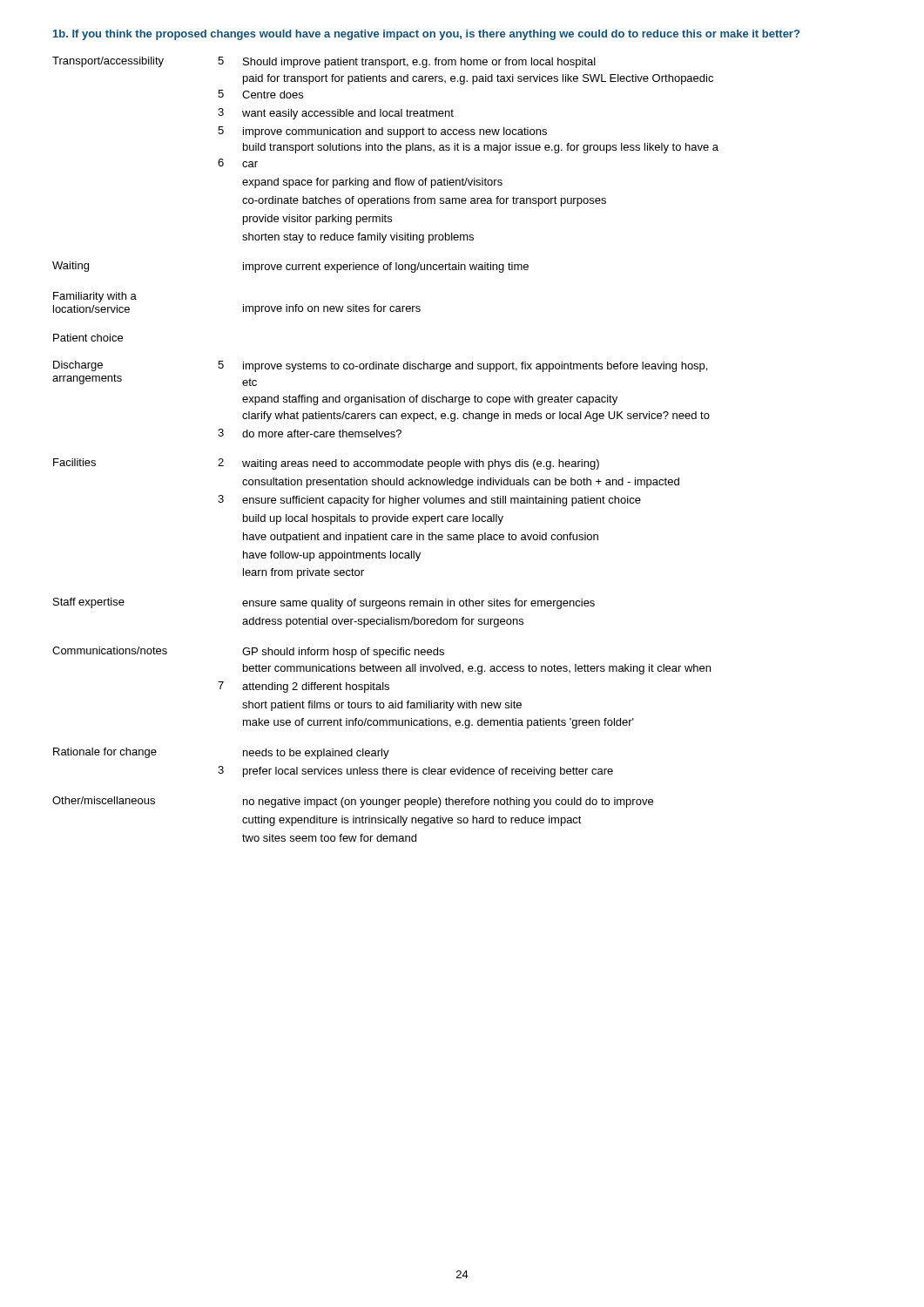Locate the list item that reads "3 want easily accessible"
The image size is (924, 1307).
pos(336,114)
